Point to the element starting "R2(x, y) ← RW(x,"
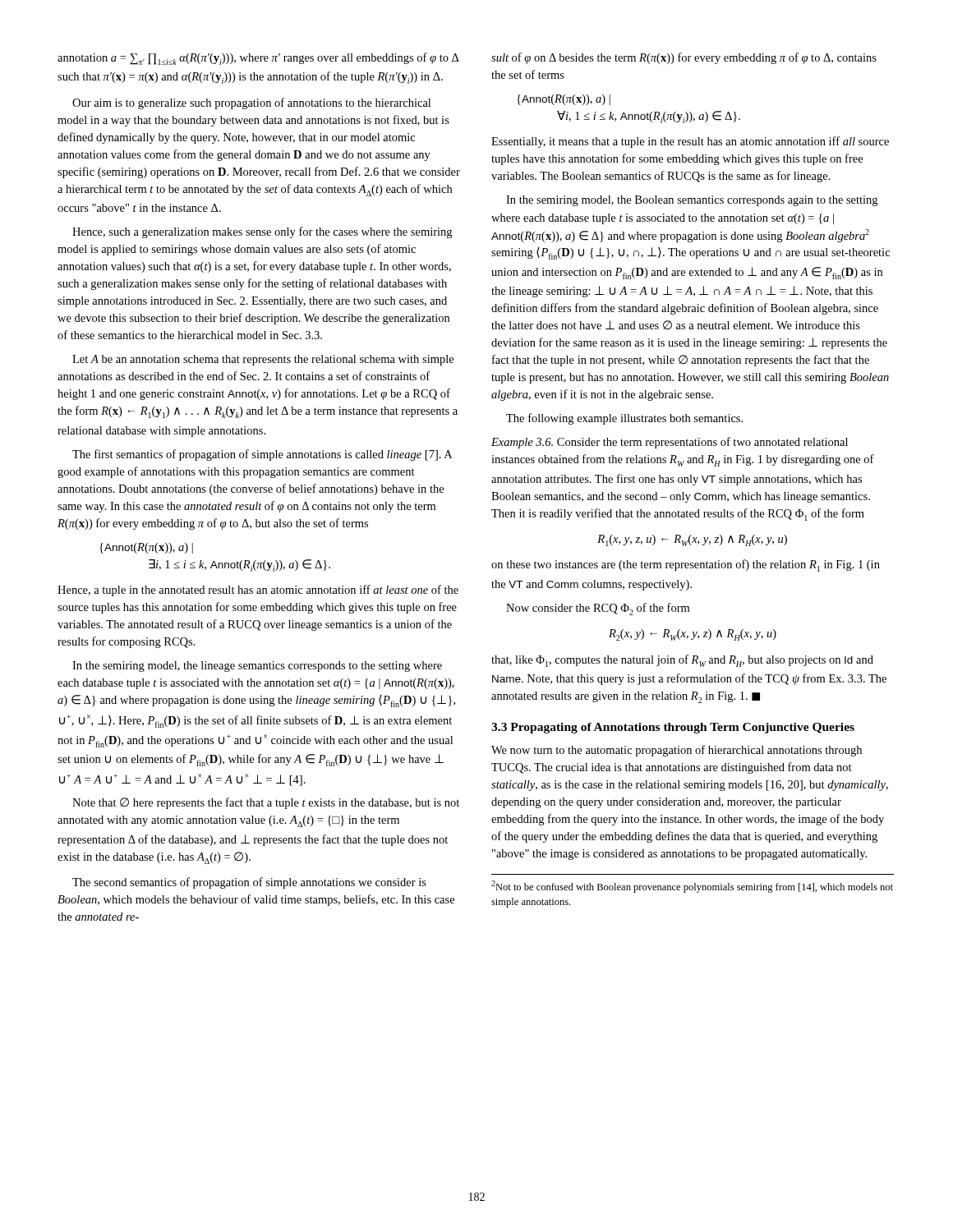This screenshot has height=1232, width=953. click(x=693, y=635)
